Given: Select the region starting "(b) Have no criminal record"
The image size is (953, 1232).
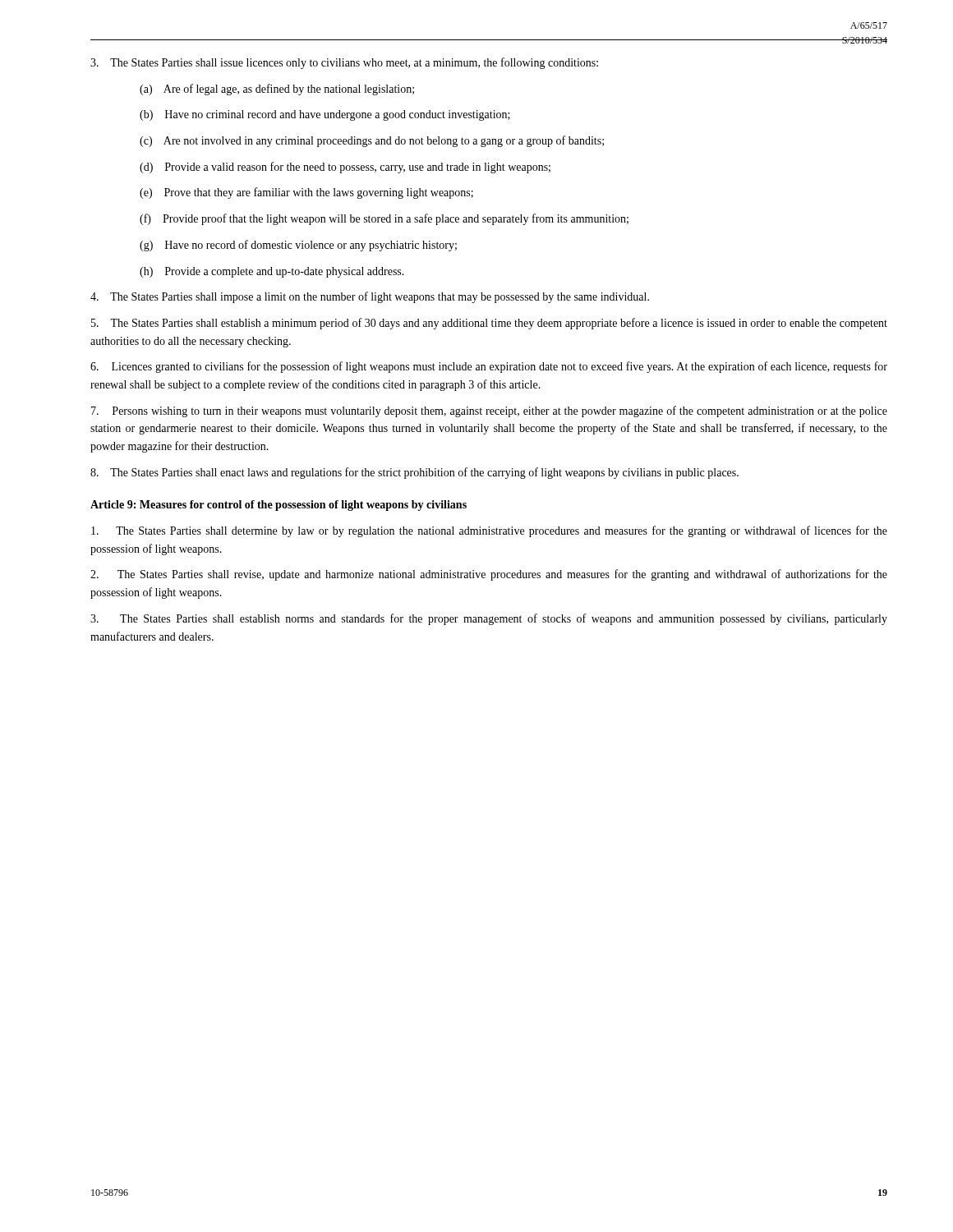Looking at the screenshot, I should click(325, 115).
